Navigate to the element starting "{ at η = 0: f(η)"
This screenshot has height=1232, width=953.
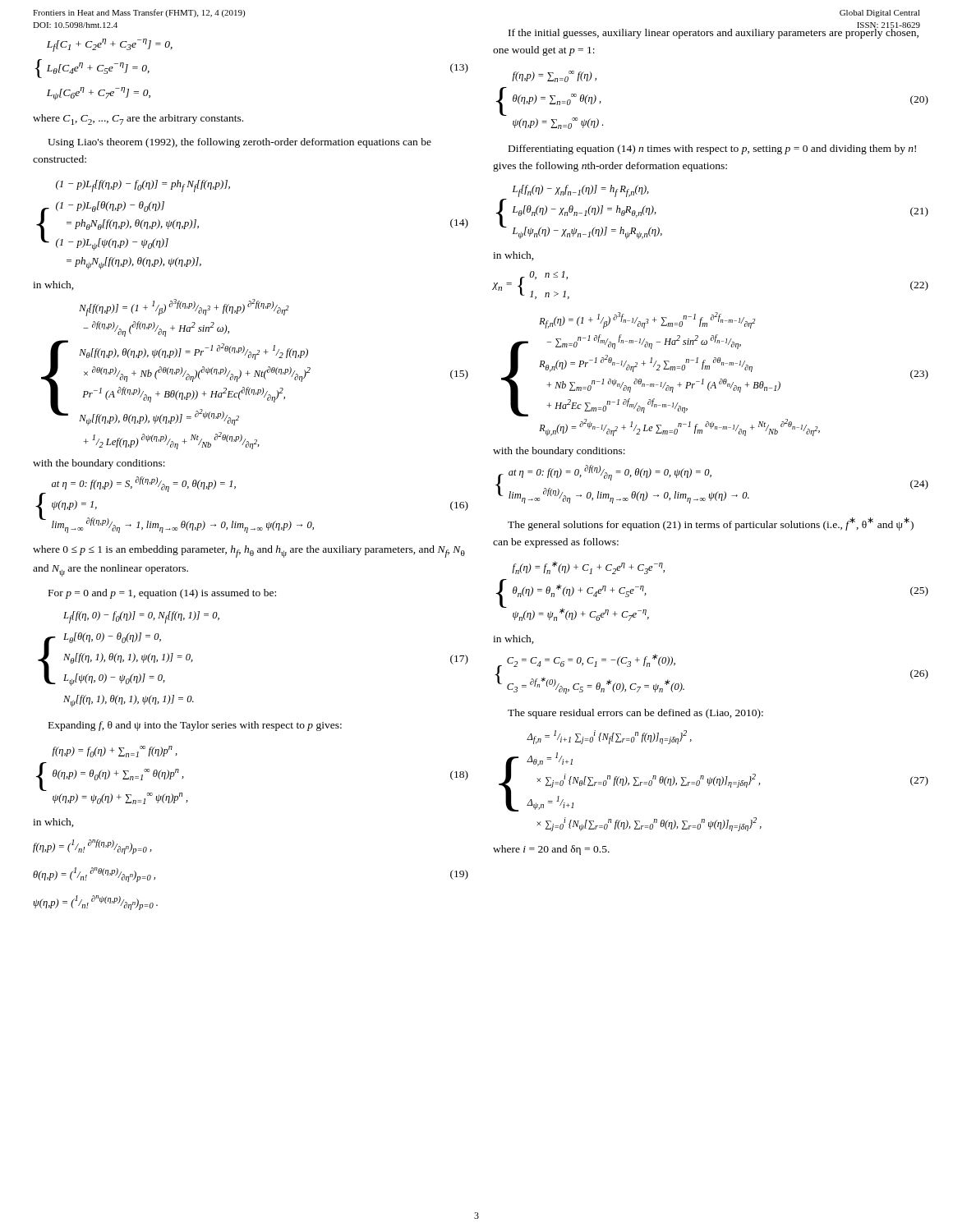click(711, 484)
